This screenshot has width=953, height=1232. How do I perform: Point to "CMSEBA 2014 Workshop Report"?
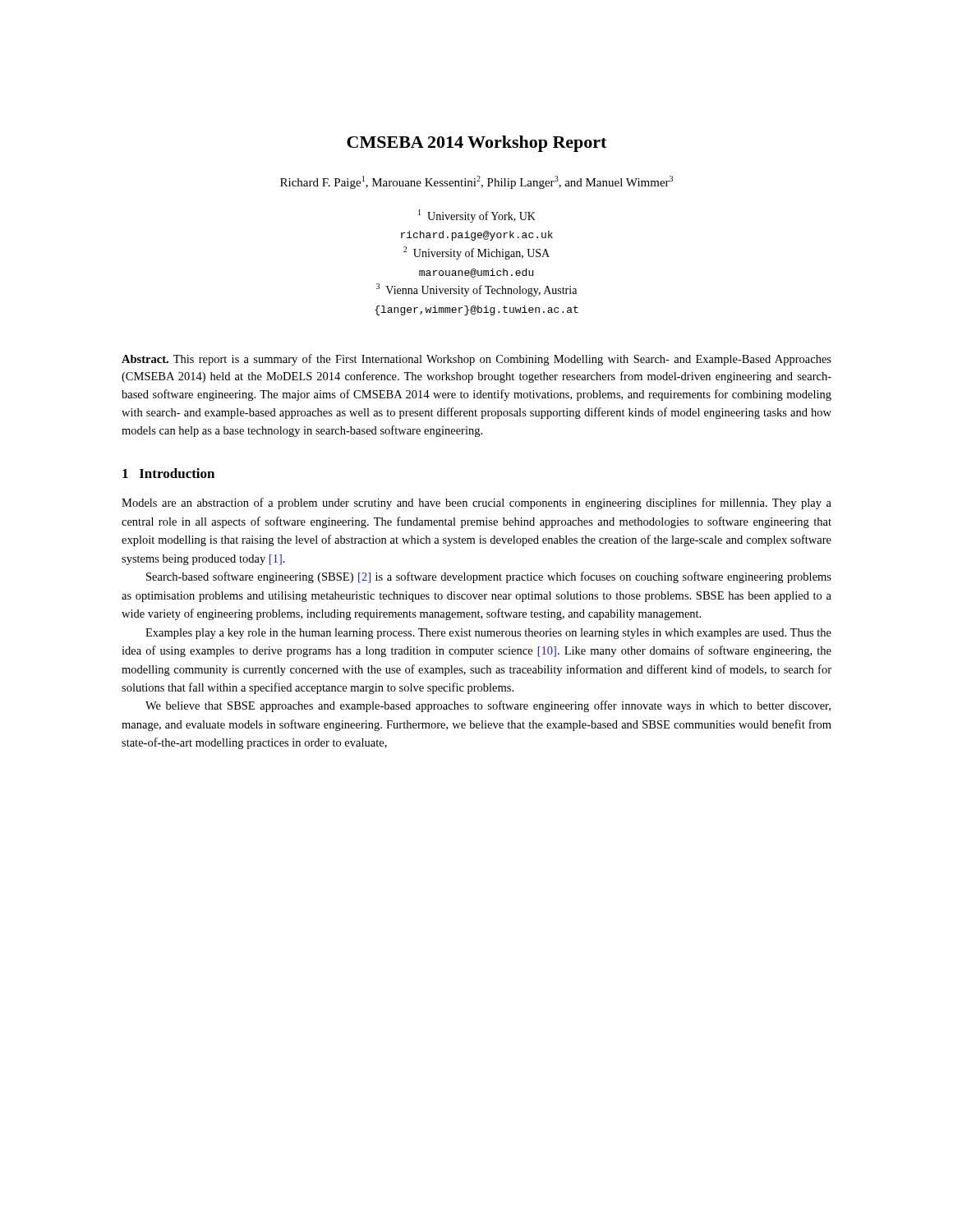476,142
